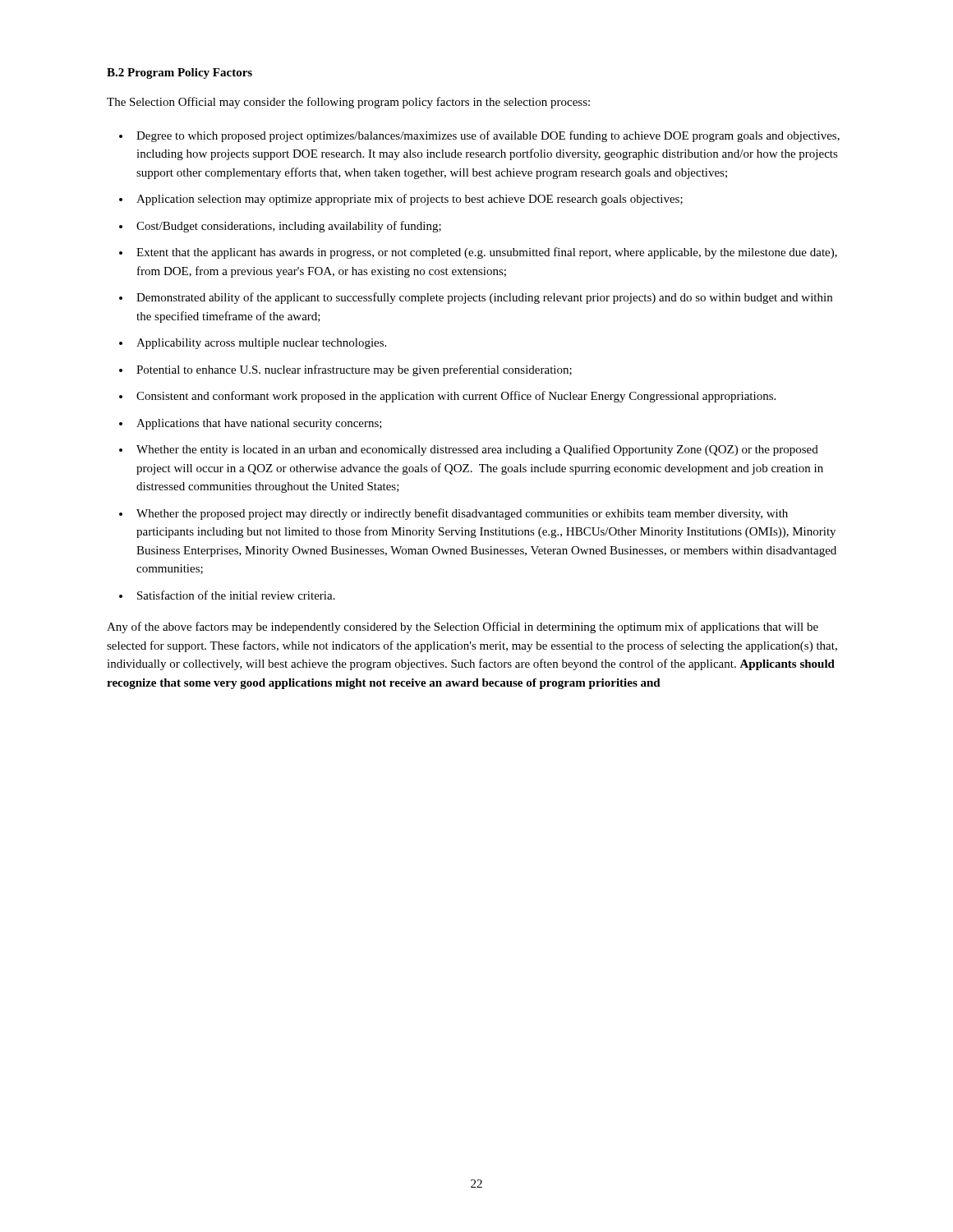Screen dimensions: 1232x953
Task: Where is the passage that starts "Cost/Budget considerations, including availability of"?
Action: pyautogui.click(x=289, y=225)
